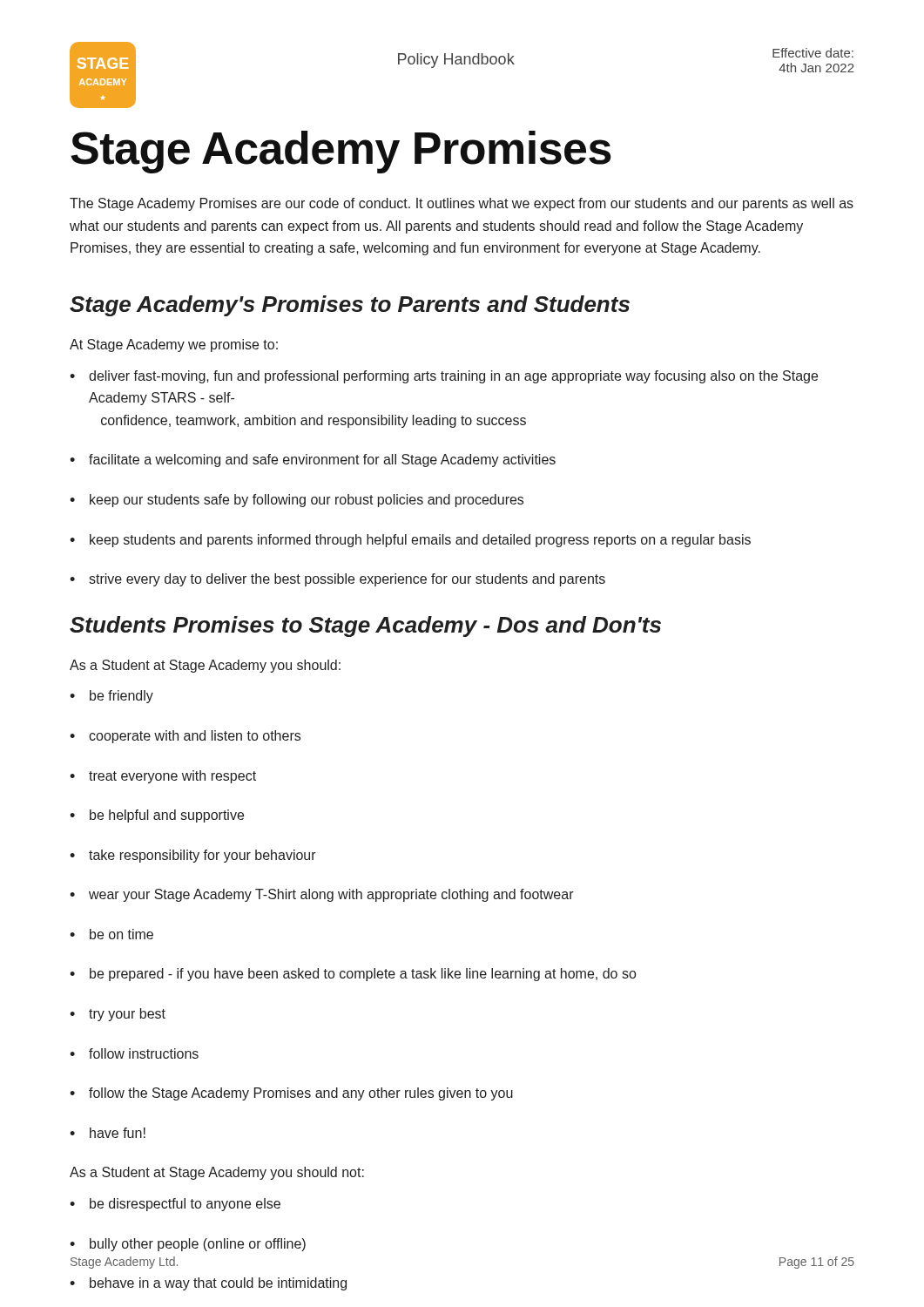This screenshot has width=924, height=1307.
Task: Click on the text starting "try your best"
Action: pos(118,1015)
